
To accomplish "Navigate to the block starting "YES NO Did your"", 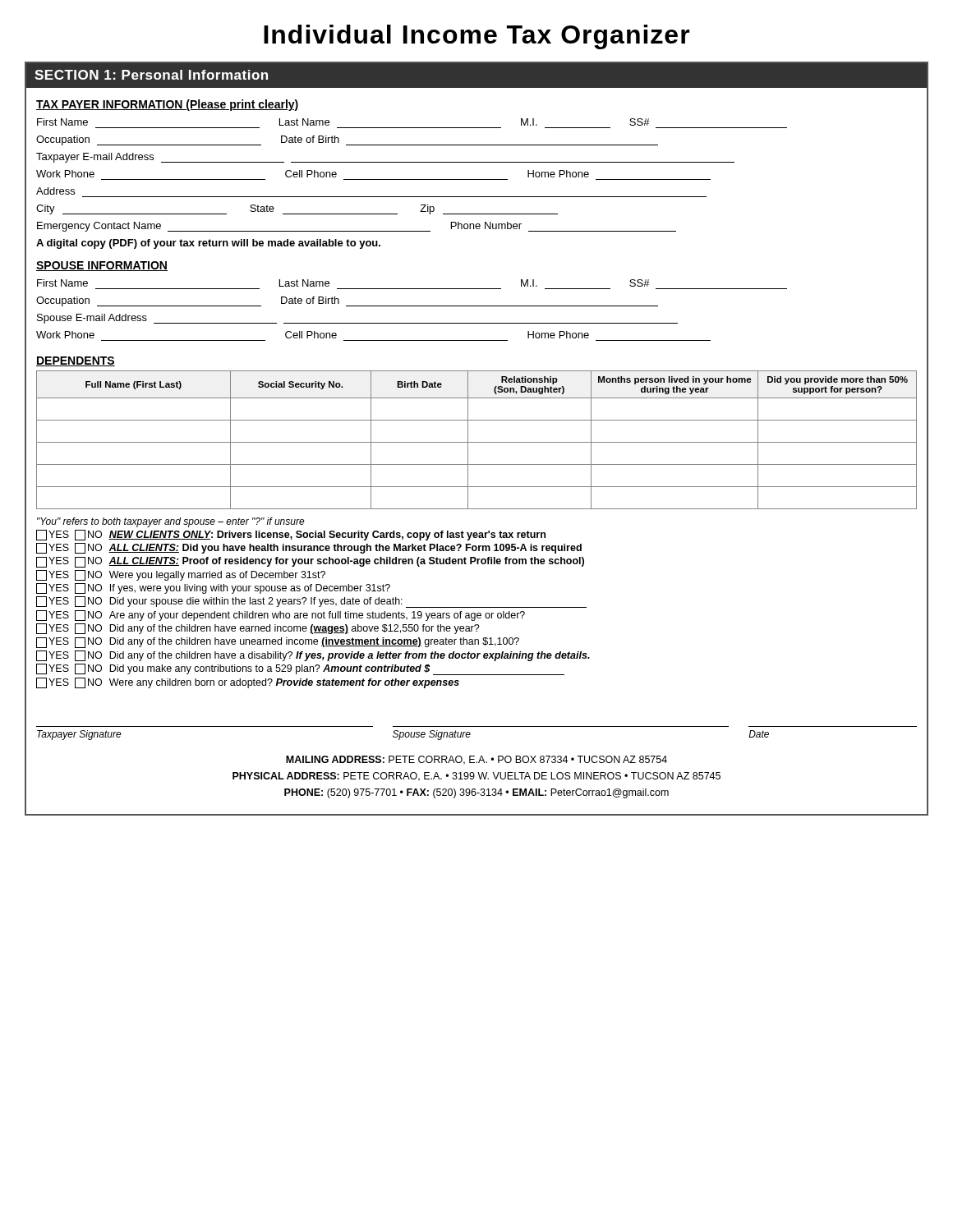I will click(476, 602).
